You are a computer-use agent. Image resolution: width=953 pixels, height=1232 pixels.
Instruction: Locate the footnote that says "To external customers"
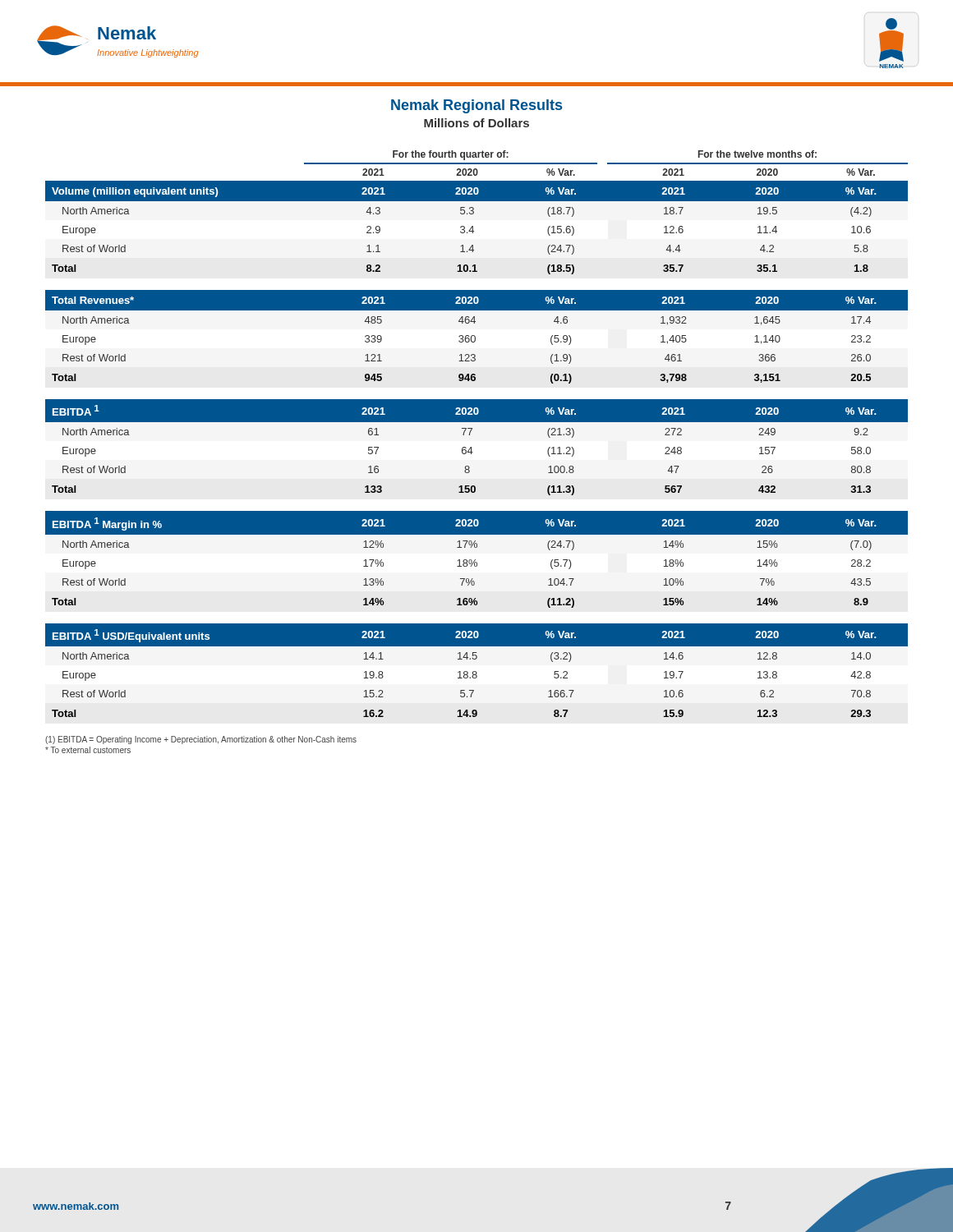[x=88, y=750]
